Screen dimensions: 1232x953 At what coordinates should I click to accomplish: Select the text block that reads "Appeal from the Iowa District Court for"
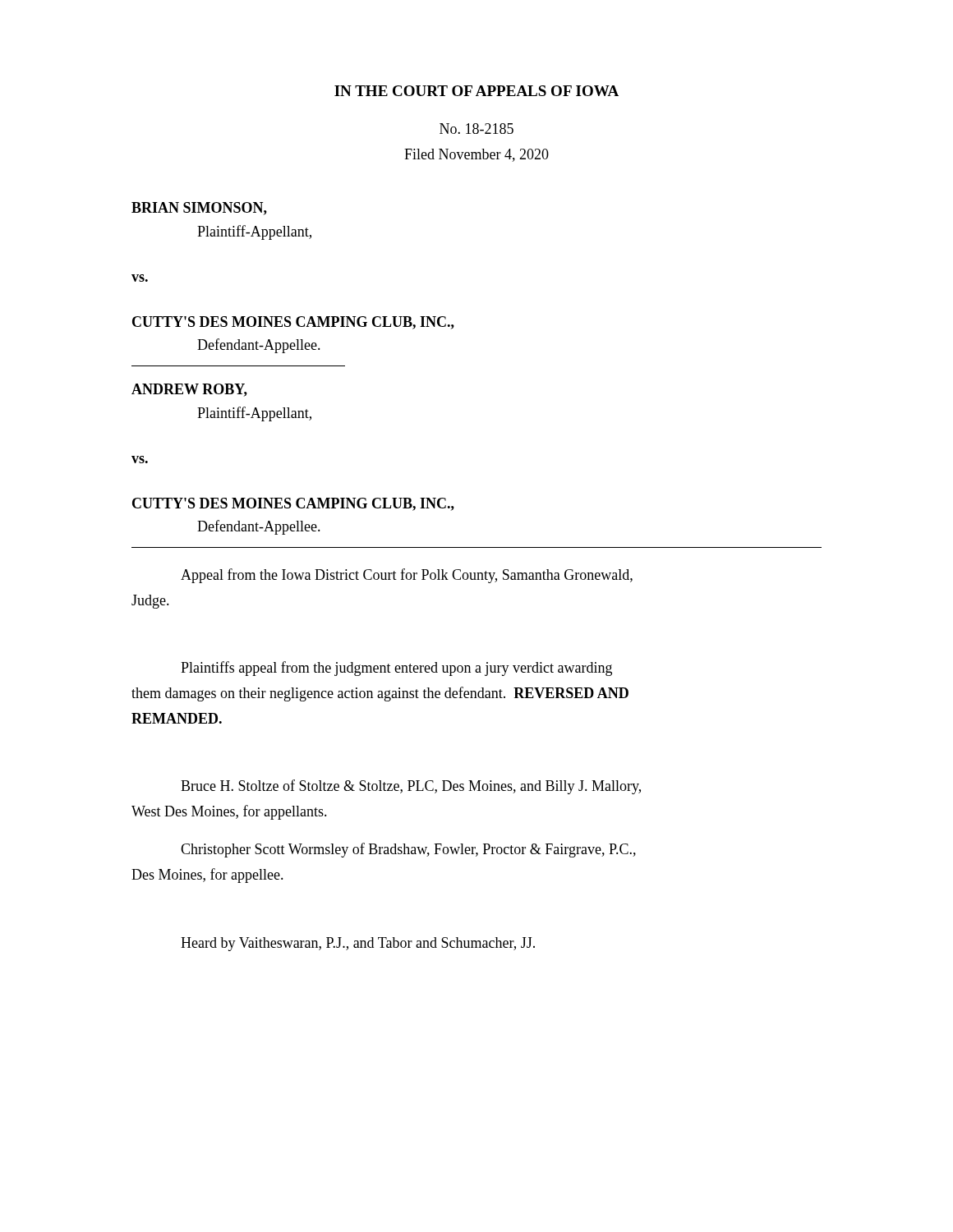click(407, 575)
